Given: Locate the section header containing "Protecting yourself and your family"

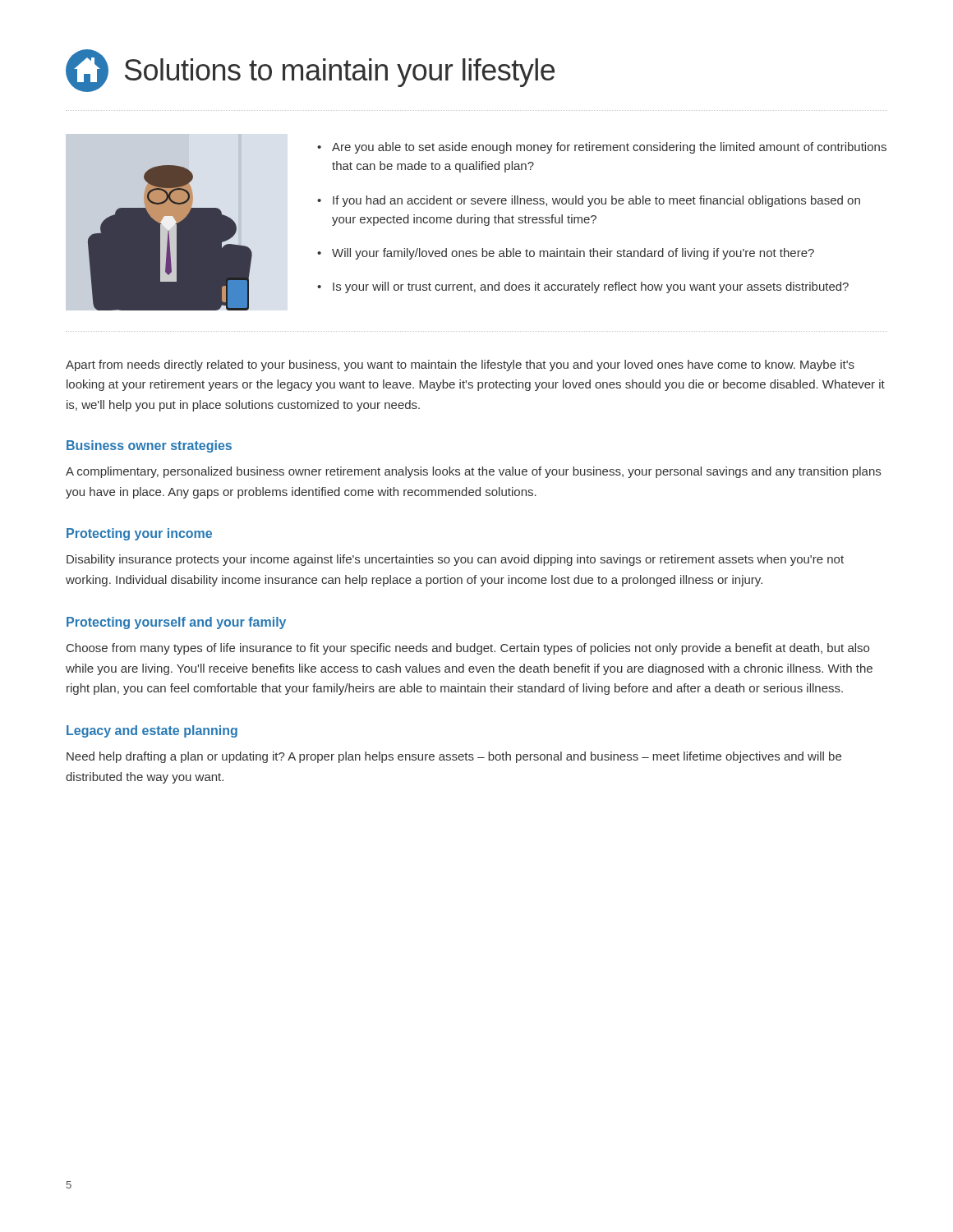Looking at the screenshot, I should (x=176, y=622).
